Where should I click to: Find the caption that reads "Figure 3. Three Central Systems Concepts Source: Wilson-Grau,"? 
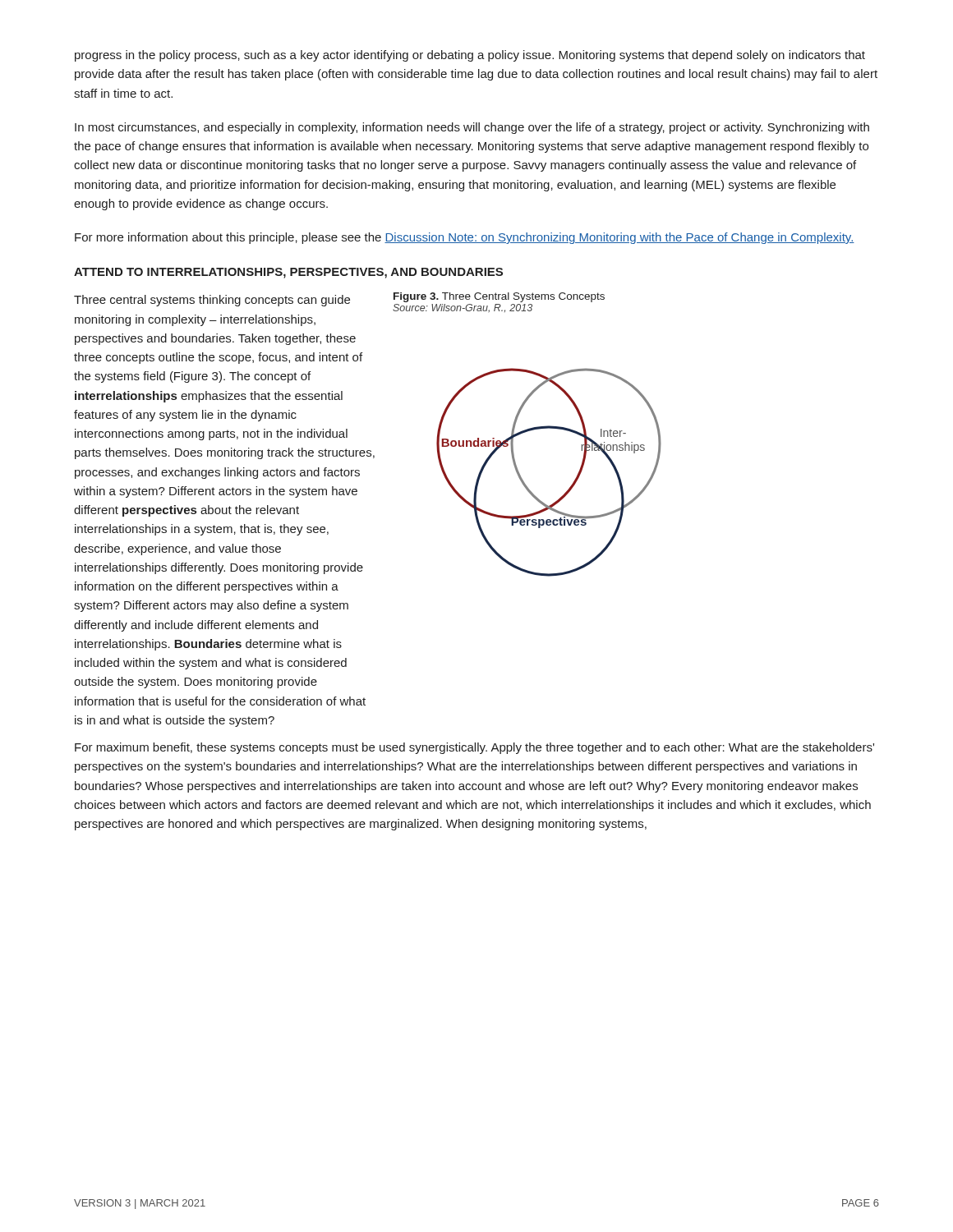pyautogui.click(x=499, y=302)
